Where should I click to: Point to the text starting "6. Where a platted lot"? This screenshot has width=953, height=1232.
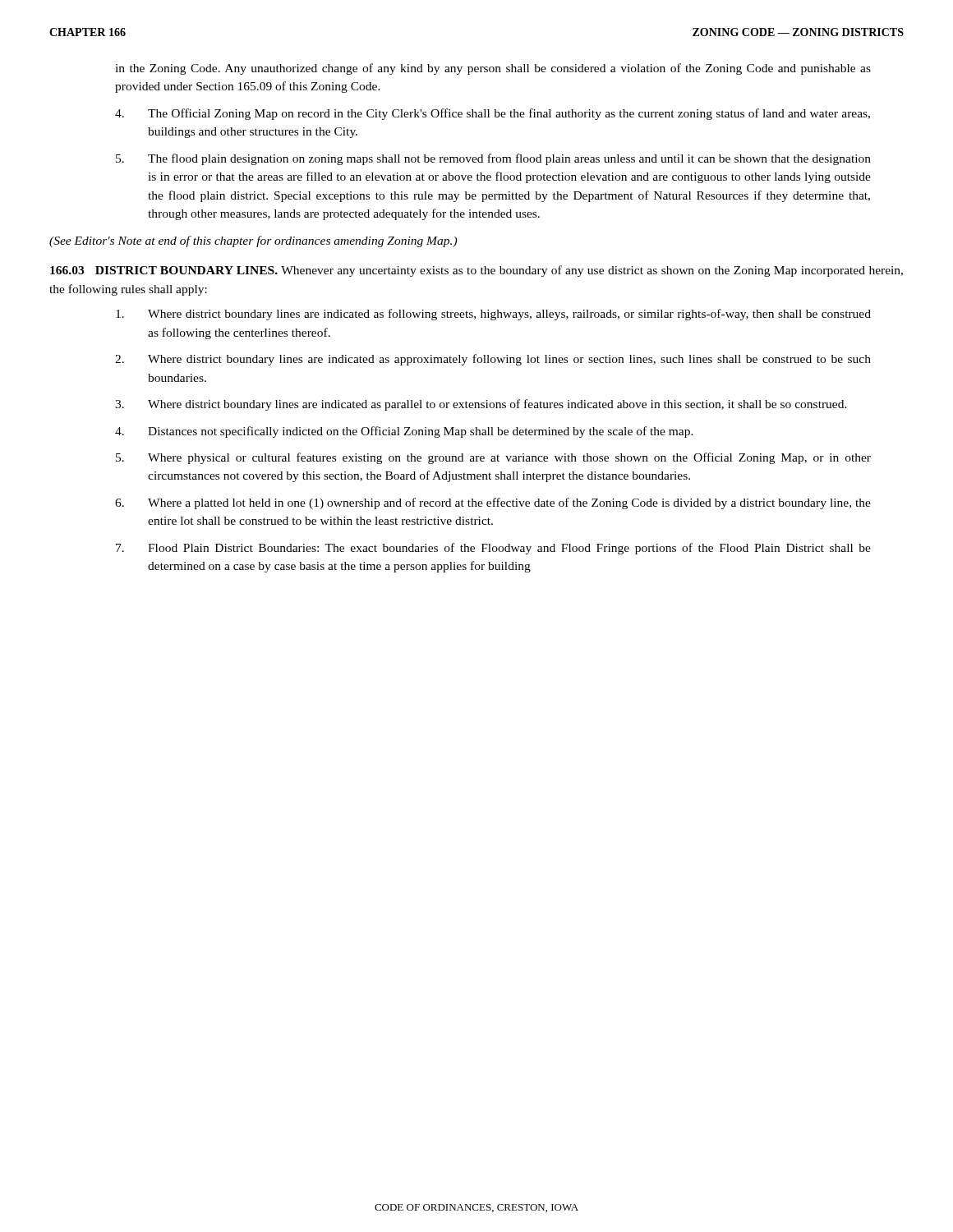[x=493, y=512]
